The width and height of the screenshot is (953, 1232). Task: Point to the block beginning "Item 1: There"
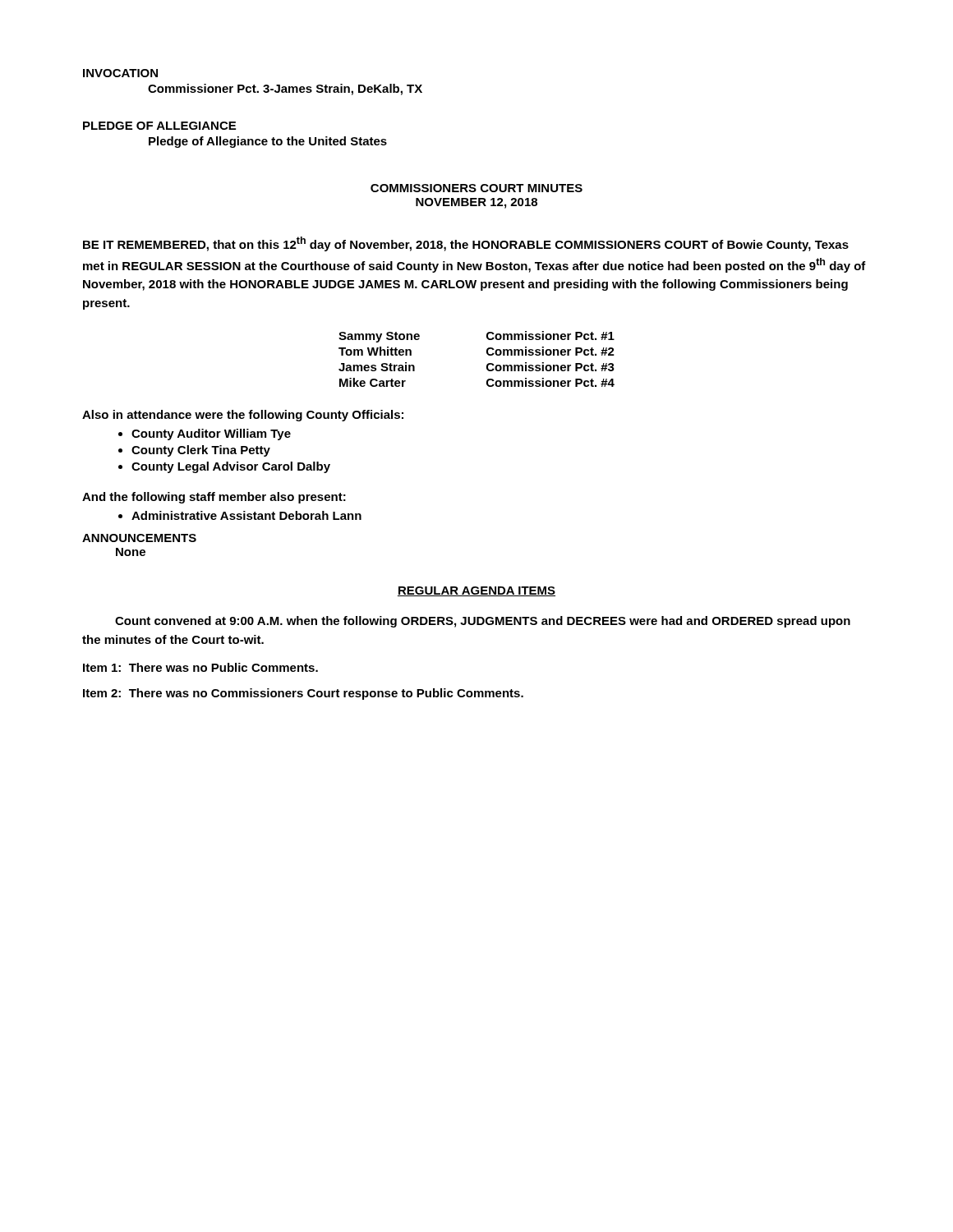coord(200,667)
